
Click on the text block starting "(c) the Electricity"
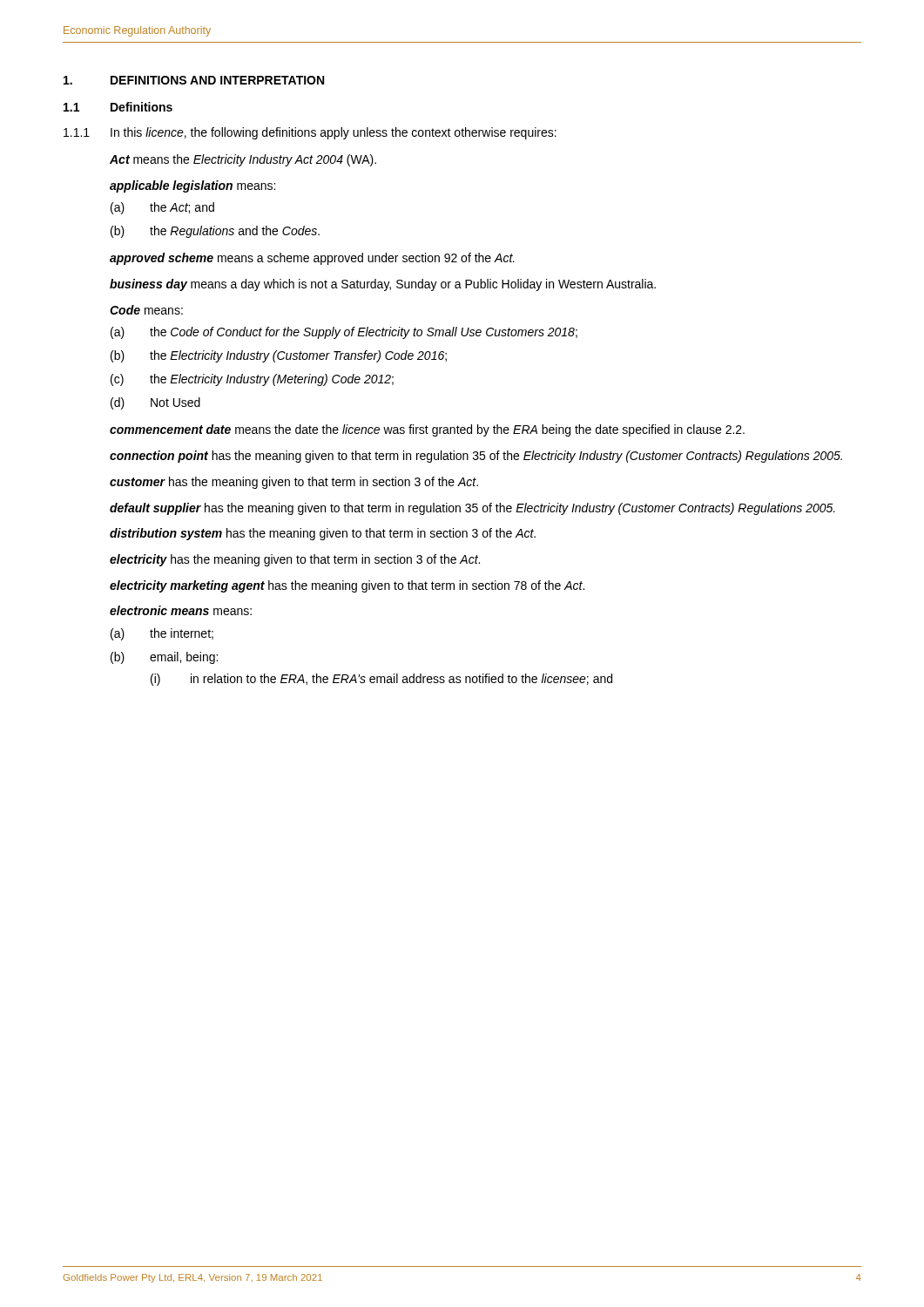[x=252, y=380]
